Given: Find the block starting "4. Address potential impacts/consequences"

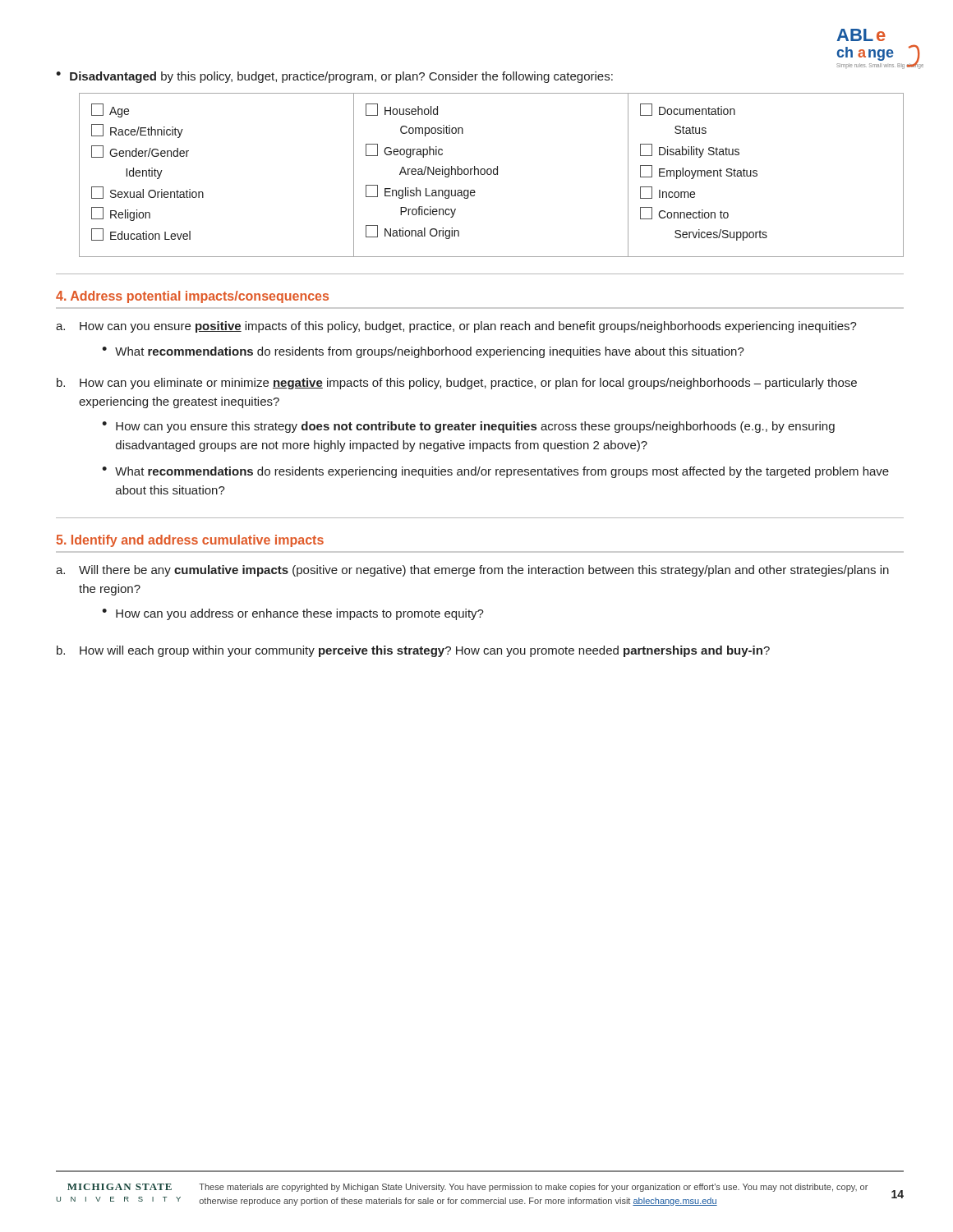Looking at the screenshot, I should [x=193, y=296].
